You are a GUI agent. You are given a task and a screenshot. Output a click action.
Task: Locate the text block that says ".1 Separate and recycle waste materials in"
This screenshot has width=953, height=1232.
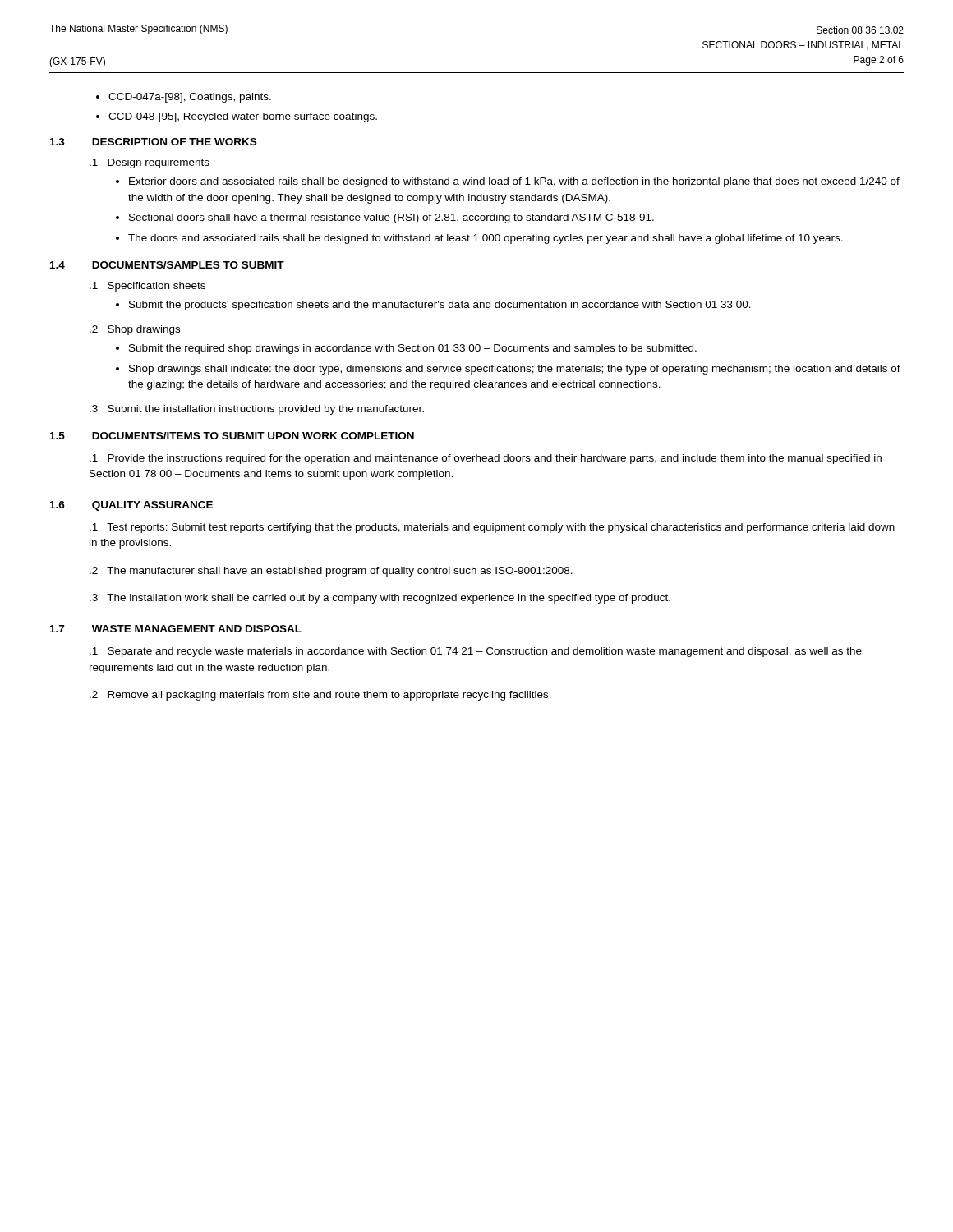tap(475, 659)
